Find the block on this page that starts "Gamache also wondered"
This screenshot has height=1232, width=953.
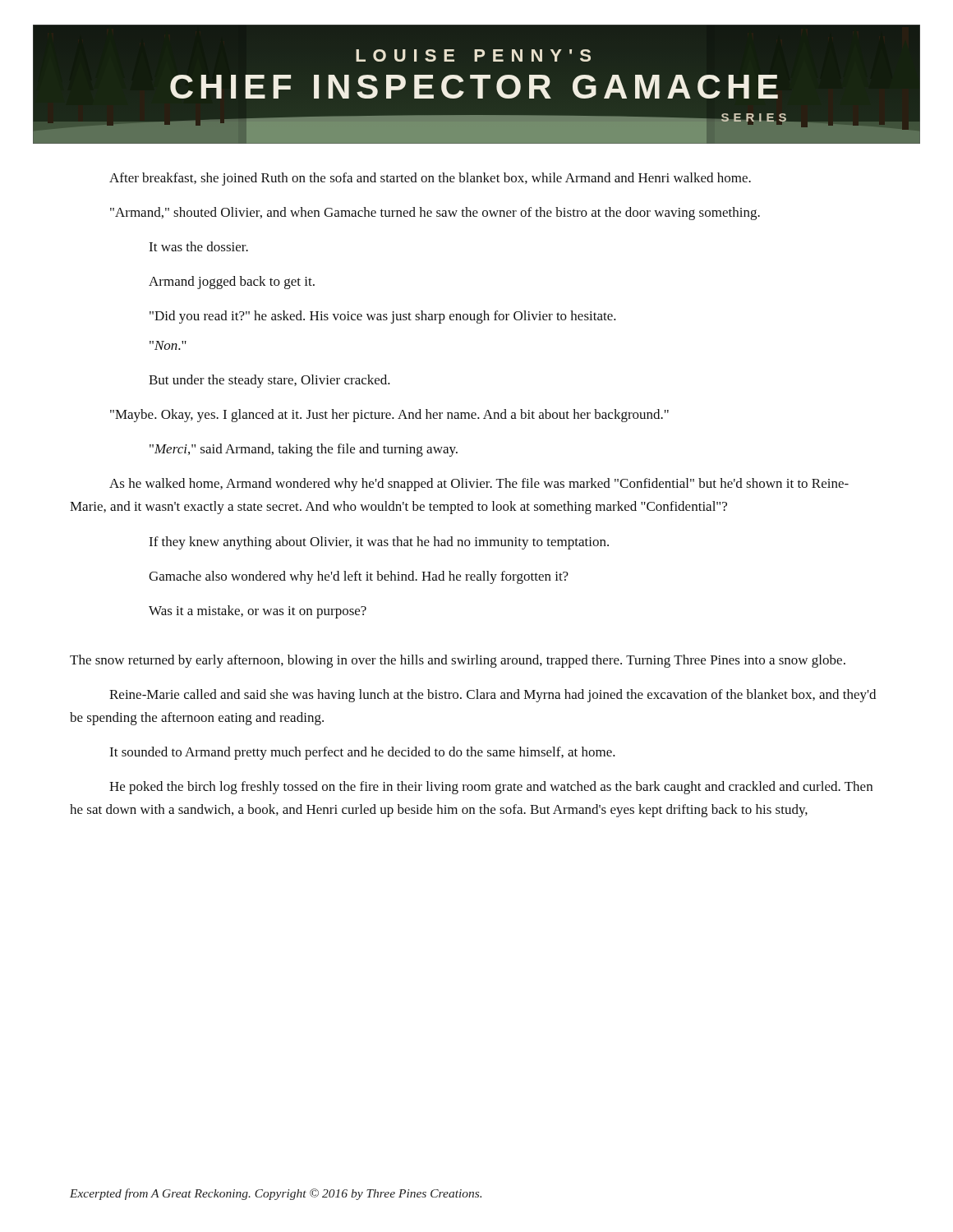516,576
